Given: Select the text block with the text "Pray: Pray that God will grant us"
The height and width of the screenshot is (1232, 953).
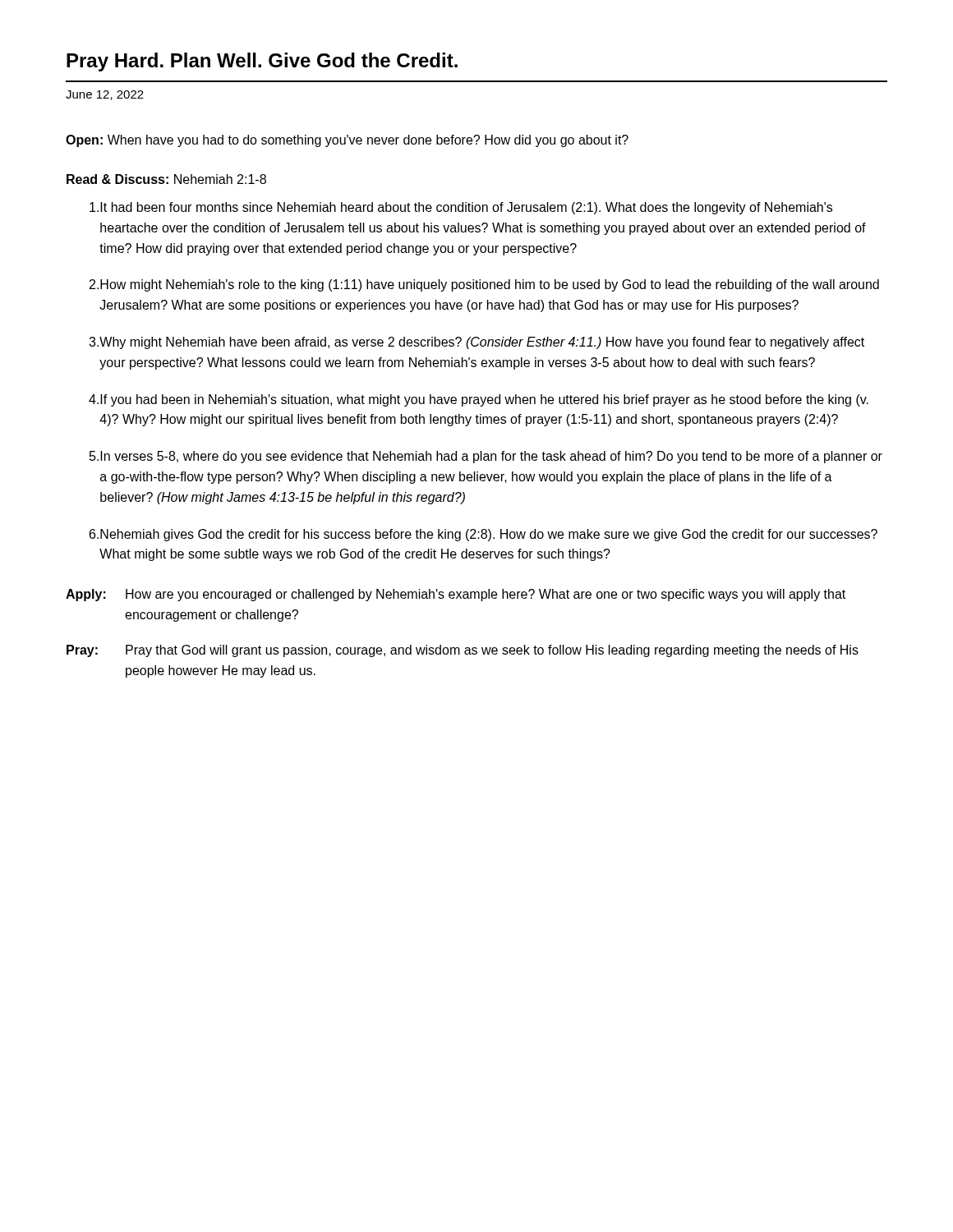Looking at the screenshot, I should pos(476,661).
